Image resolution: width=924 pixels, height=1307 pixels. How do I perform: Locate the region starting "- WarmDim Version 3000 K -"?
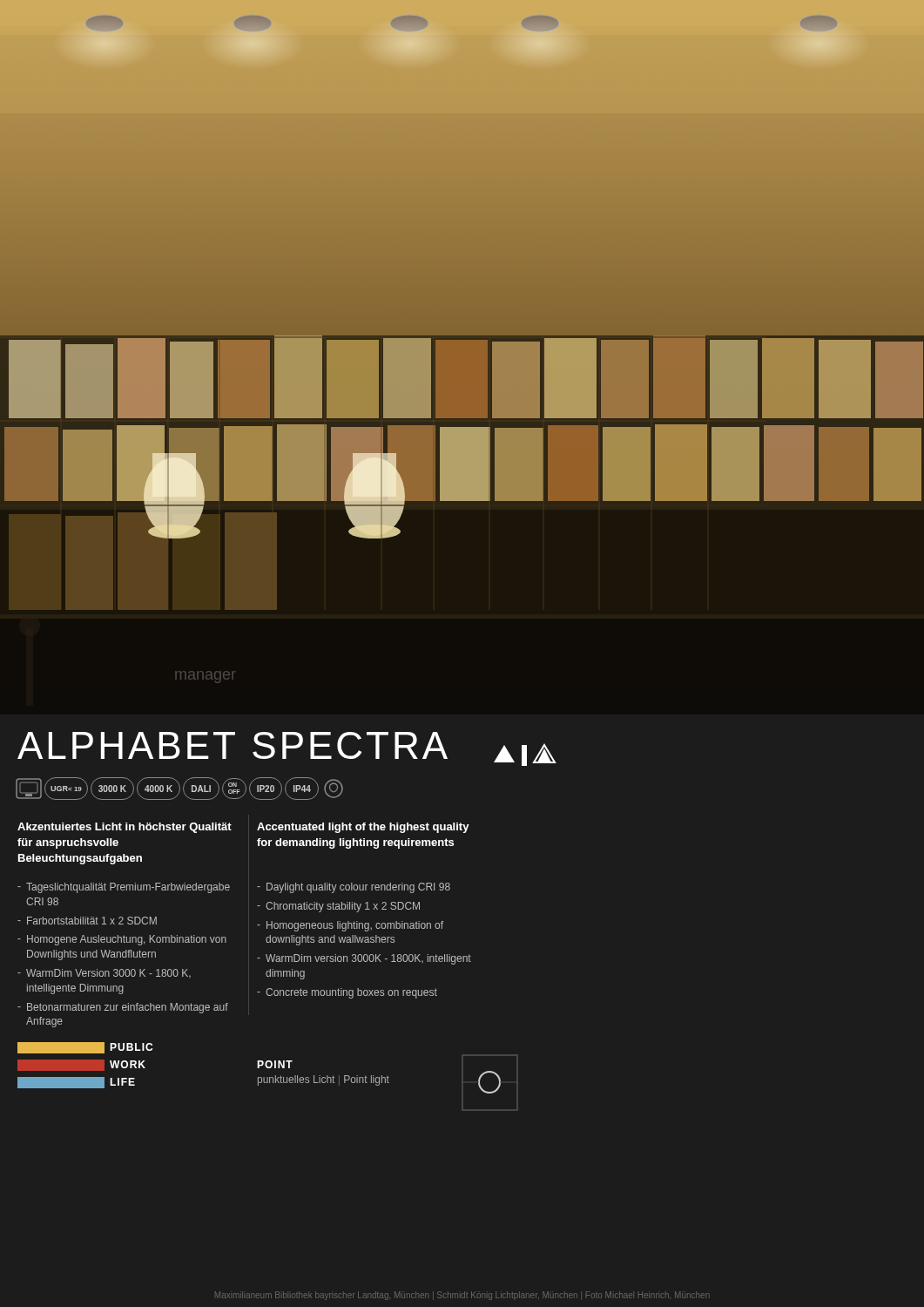(131, 981)
